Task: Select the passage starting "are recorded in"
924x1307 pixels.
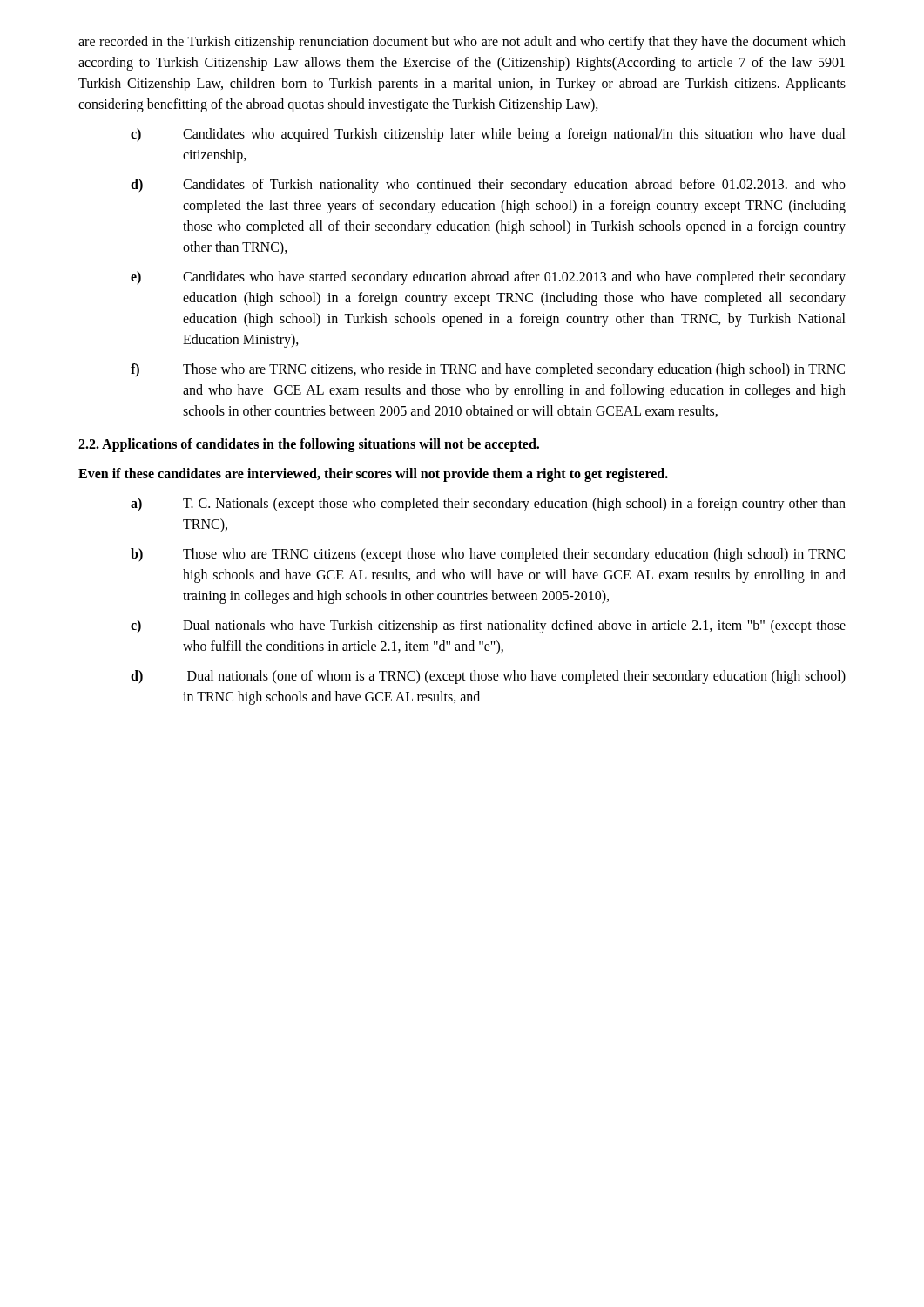Action: click(x=462, y=73)
